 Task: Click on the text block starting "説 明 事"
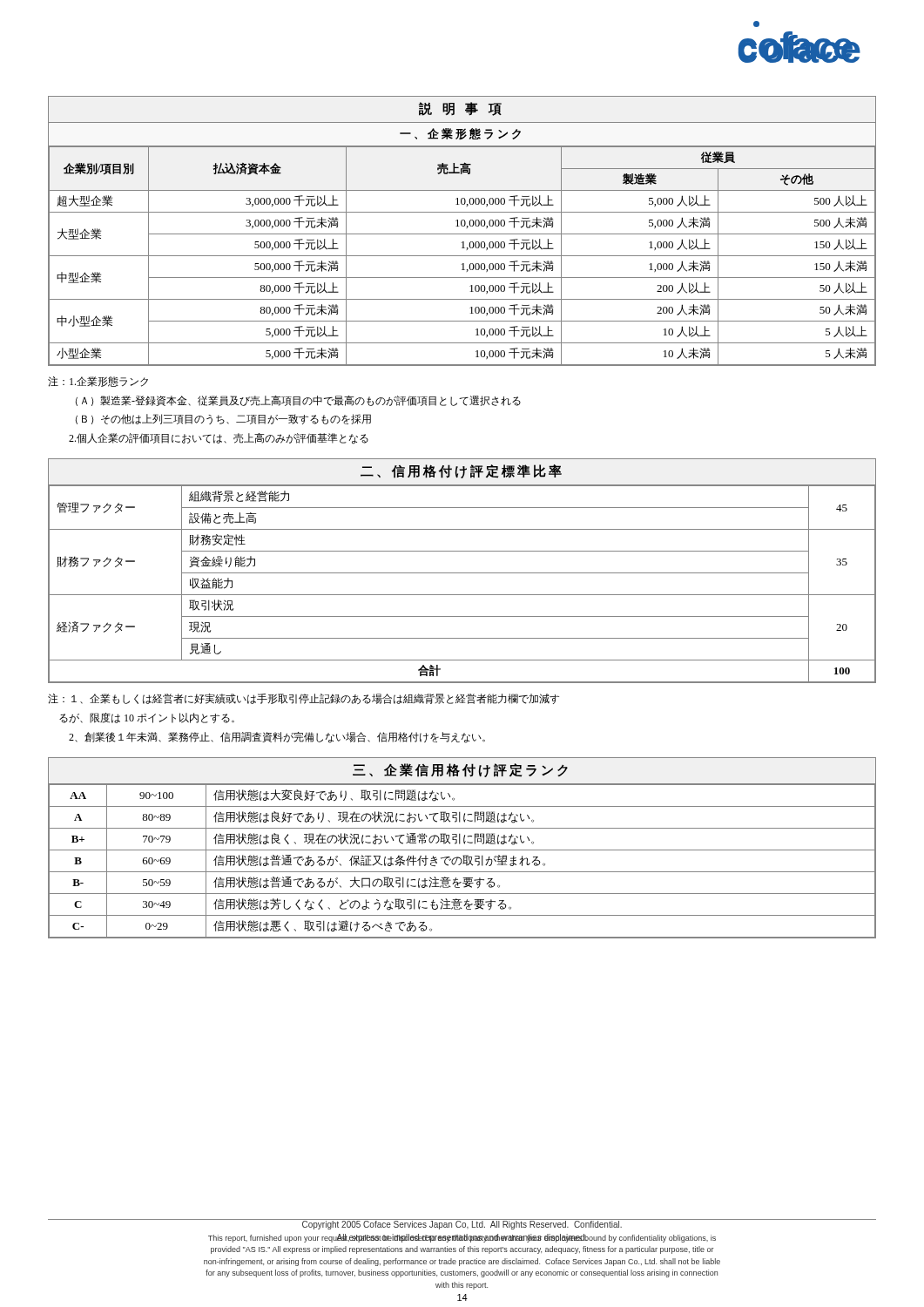462,231
